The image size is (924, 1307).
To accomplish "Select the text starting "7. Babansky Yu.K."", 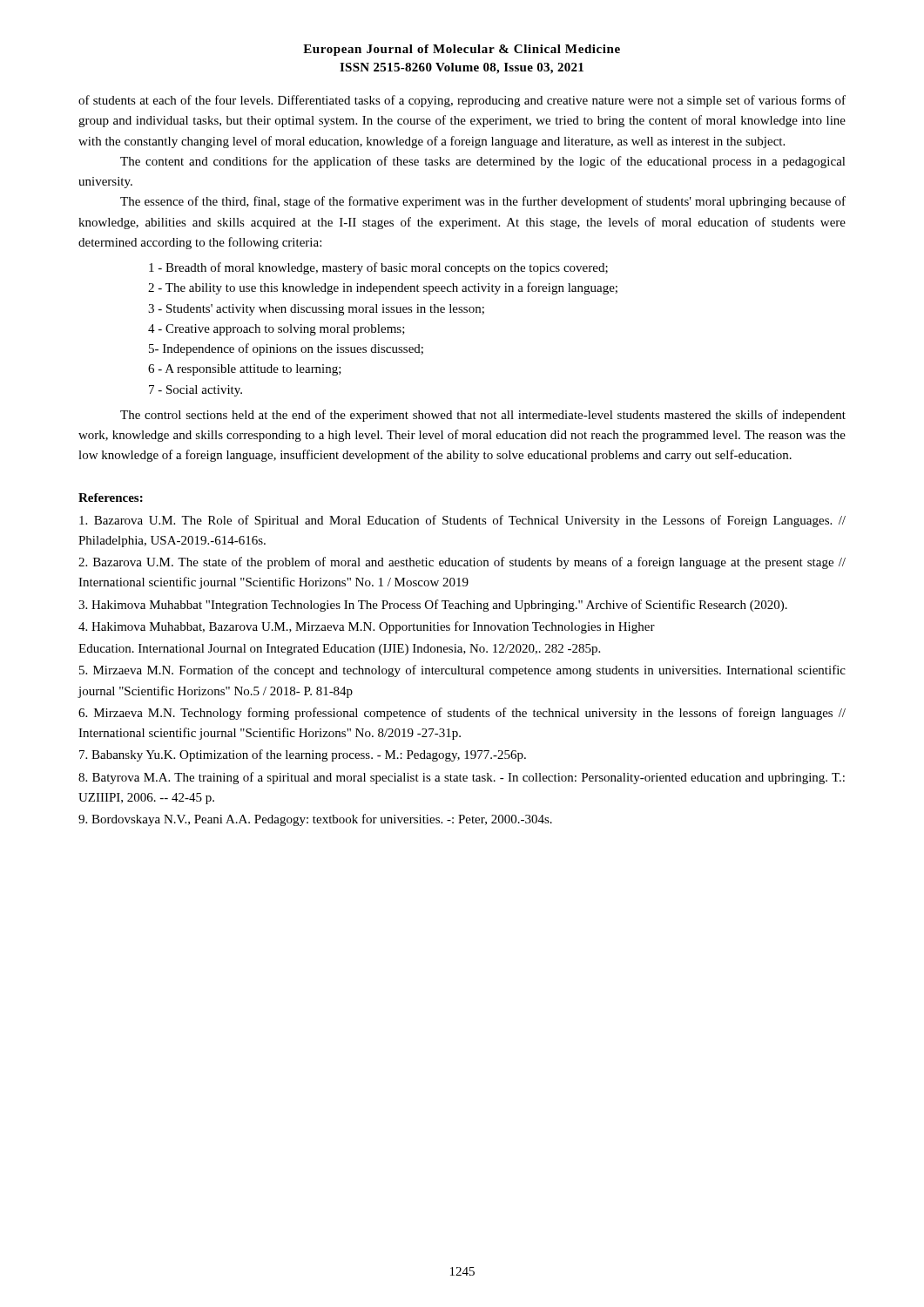I will pos(302,755).
